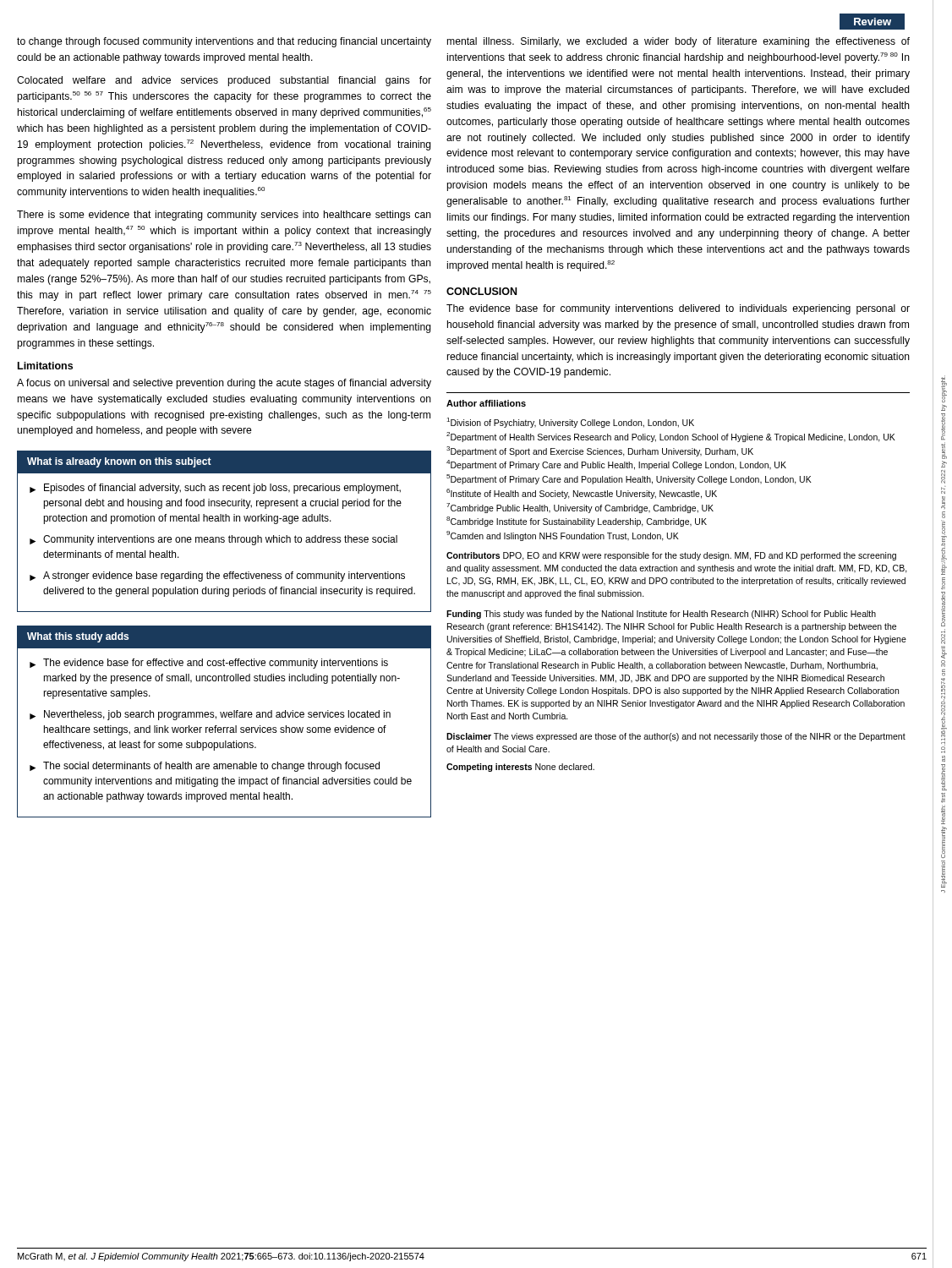952x1268 pixels.
Task: Point to the element starting "1Division of Psychiatry,"
Action: (x=671, y=478)
